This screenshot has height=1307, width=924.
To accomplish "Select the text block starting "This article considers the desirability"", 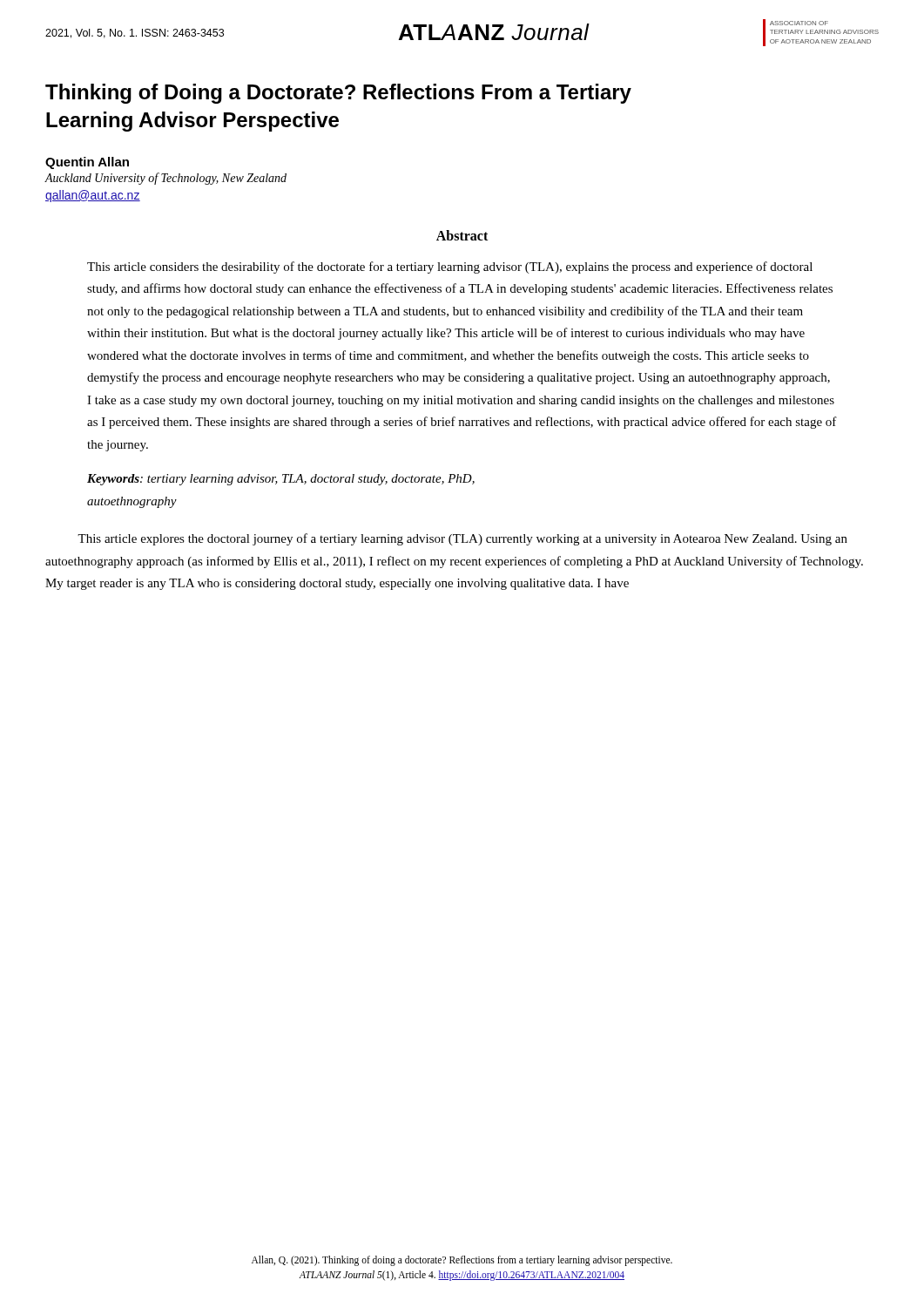I will coord(462,355).
